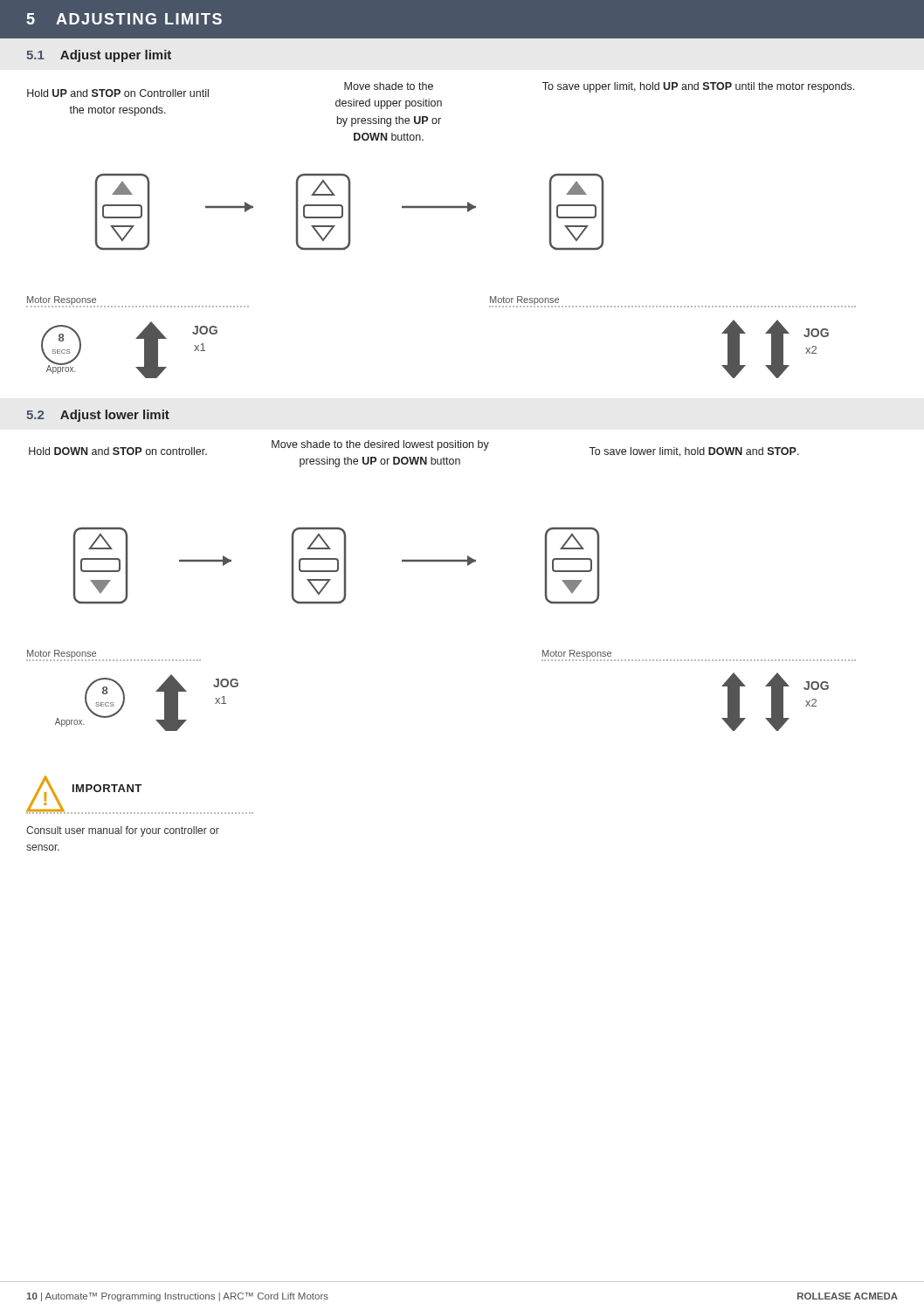Where is the passage that starts "Move shade to thedesired upper positionby pressing the"?
924x1310 pixels.
(389, 112)
